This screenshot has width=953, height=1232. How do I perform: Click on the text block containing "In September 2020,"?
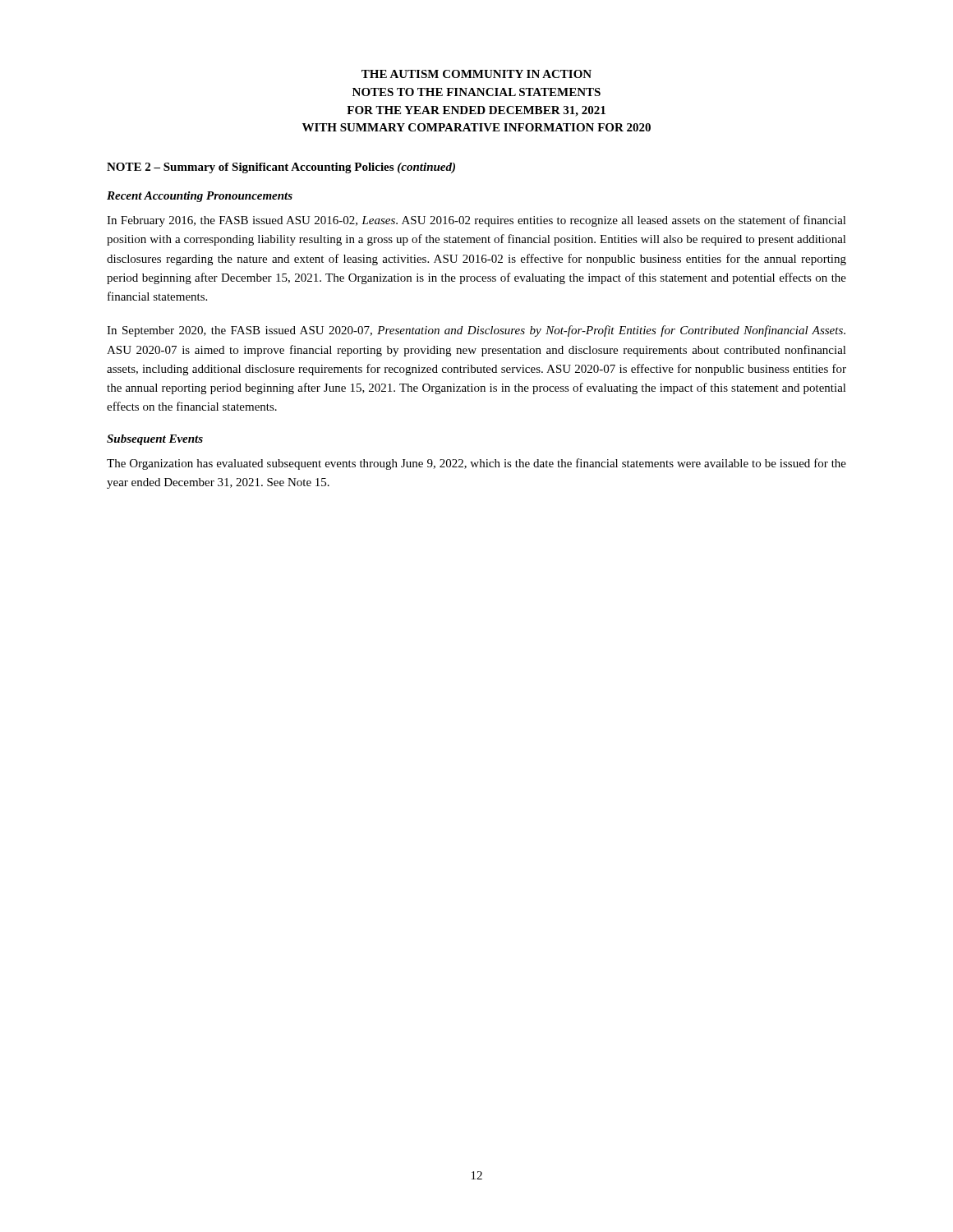476,369
